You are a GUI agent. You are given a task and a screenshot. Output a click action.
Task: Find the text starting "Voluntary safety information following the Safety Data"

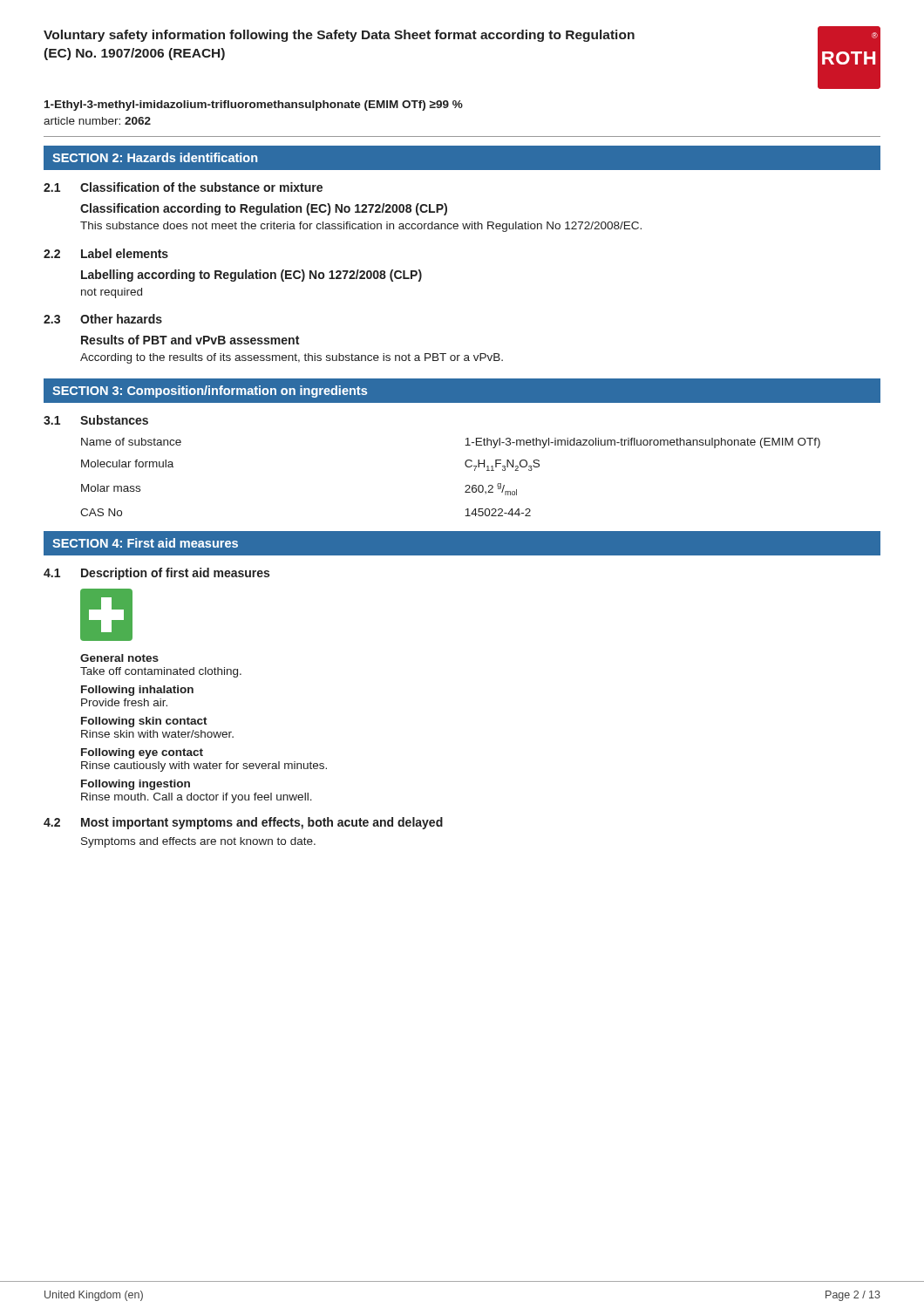(x=339, y=44)
